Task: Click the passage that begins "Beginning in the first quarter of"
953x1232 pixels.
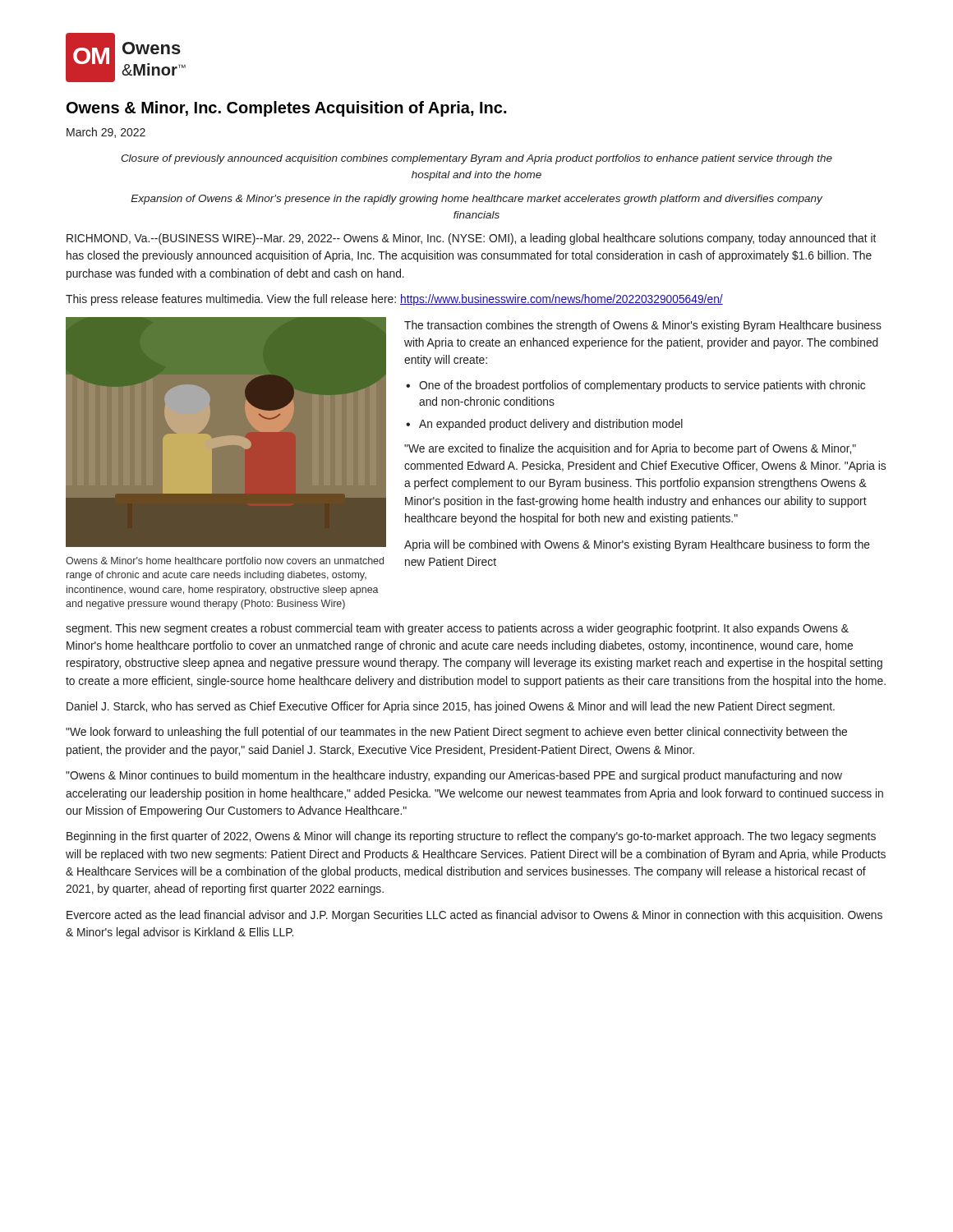Action: 476,863
